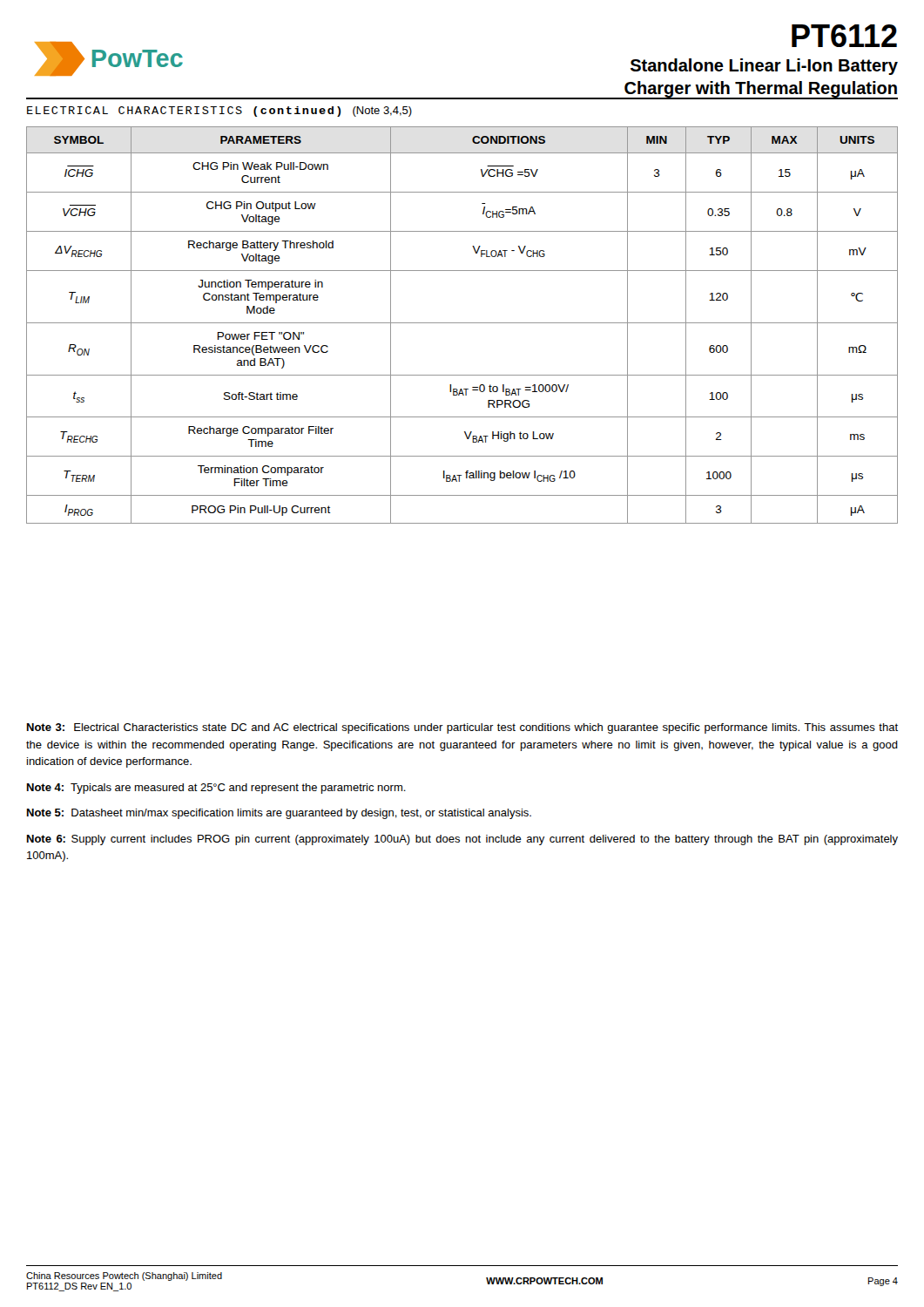924x1307 pixels.
Task: Find the logo
Action: coord(105,59)
